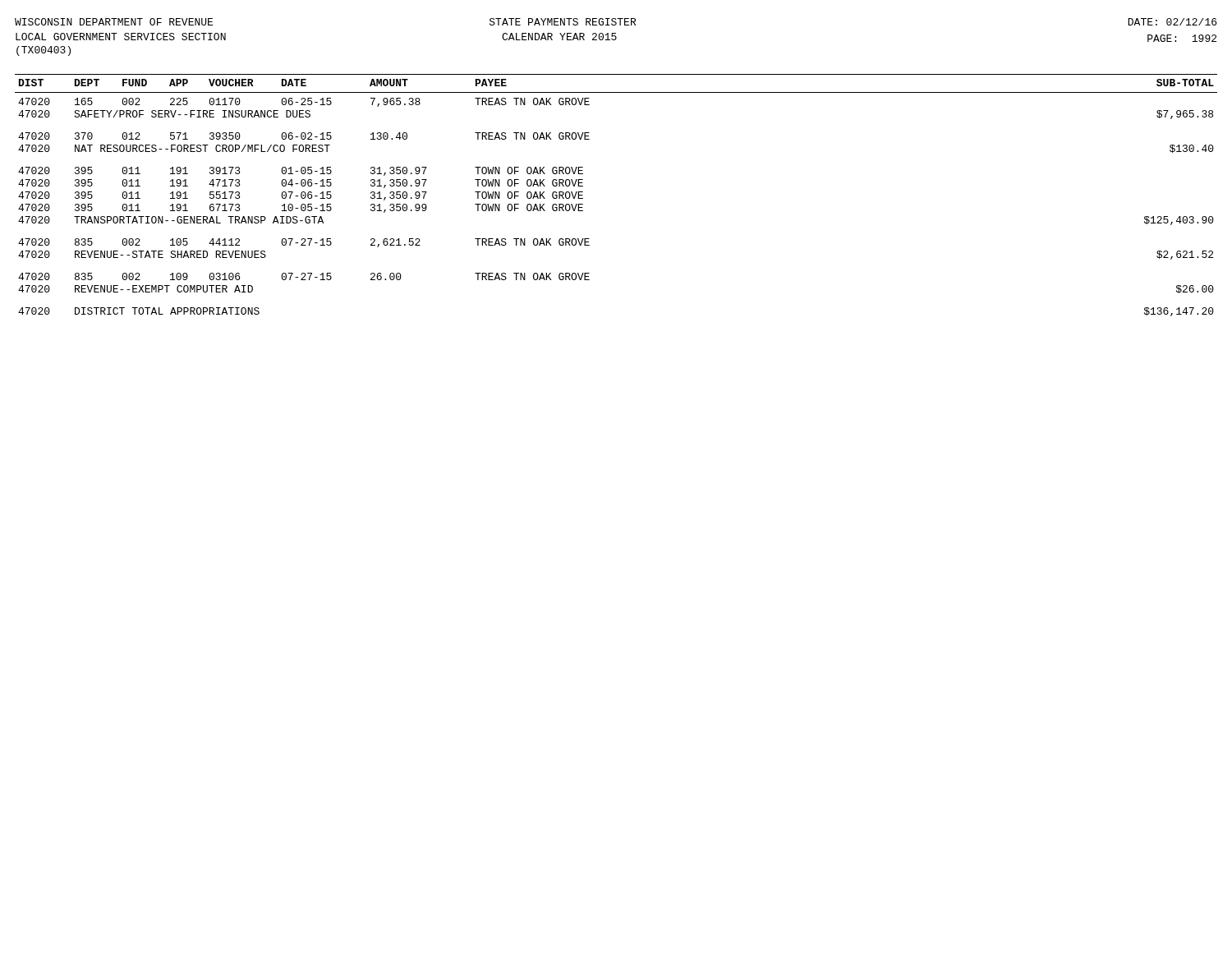Find a table
The height and width of the screenshot is (953, 1232).
coord(616,198)
